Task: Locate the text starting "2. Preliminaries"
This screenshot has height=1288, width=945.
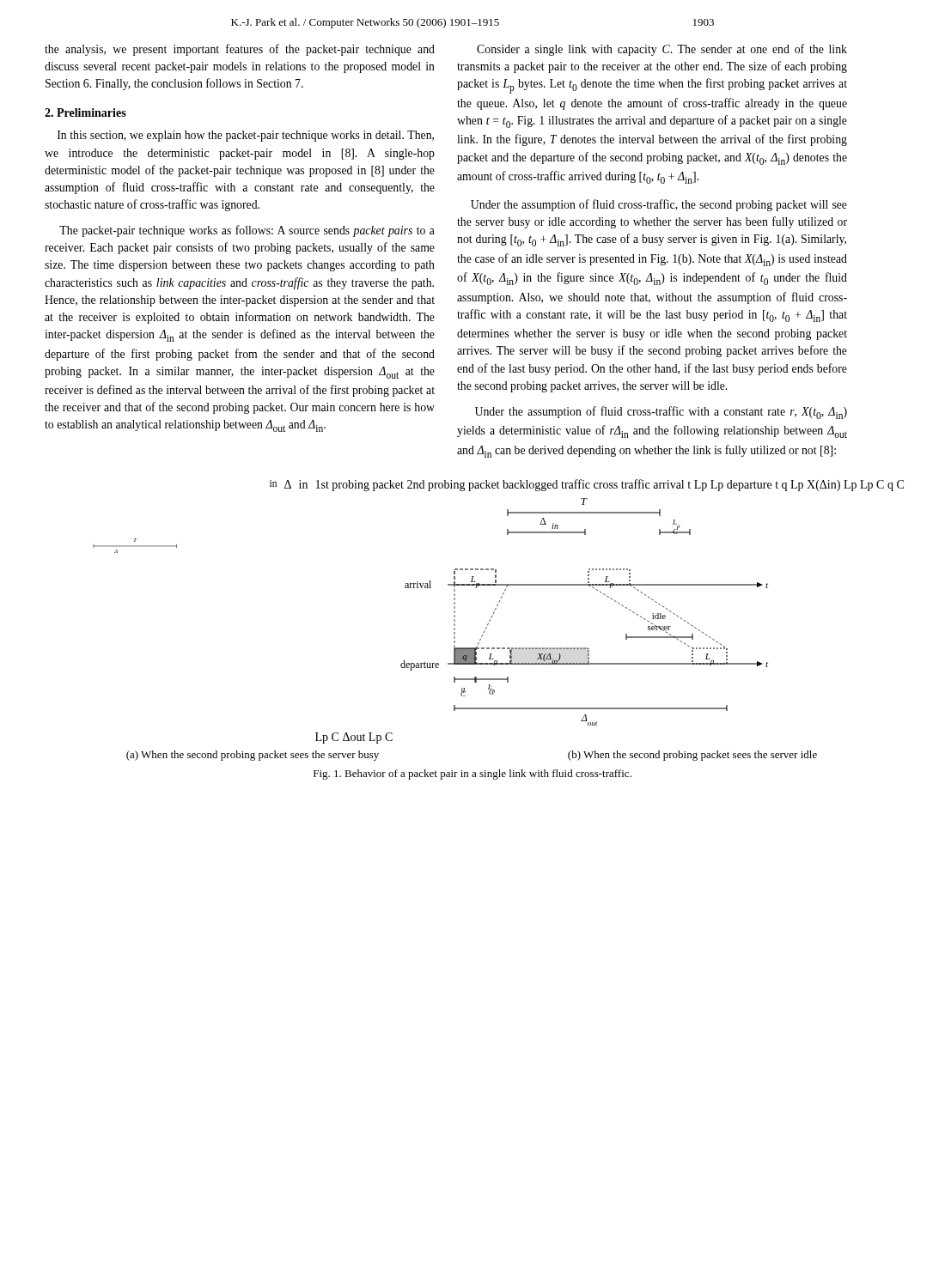Action: [85, 113]
